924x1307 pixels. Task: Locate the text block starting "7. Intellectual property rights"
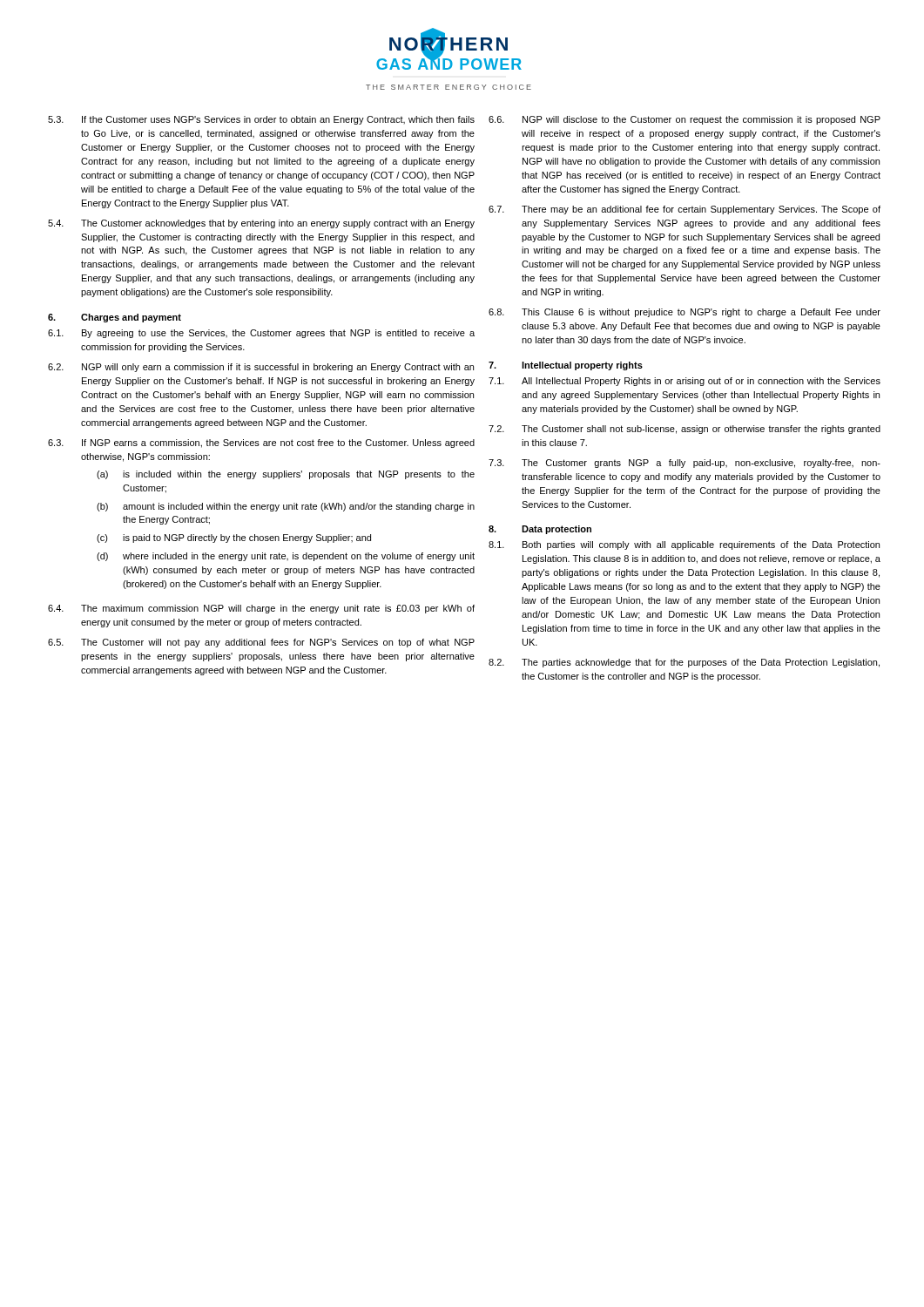566,366
